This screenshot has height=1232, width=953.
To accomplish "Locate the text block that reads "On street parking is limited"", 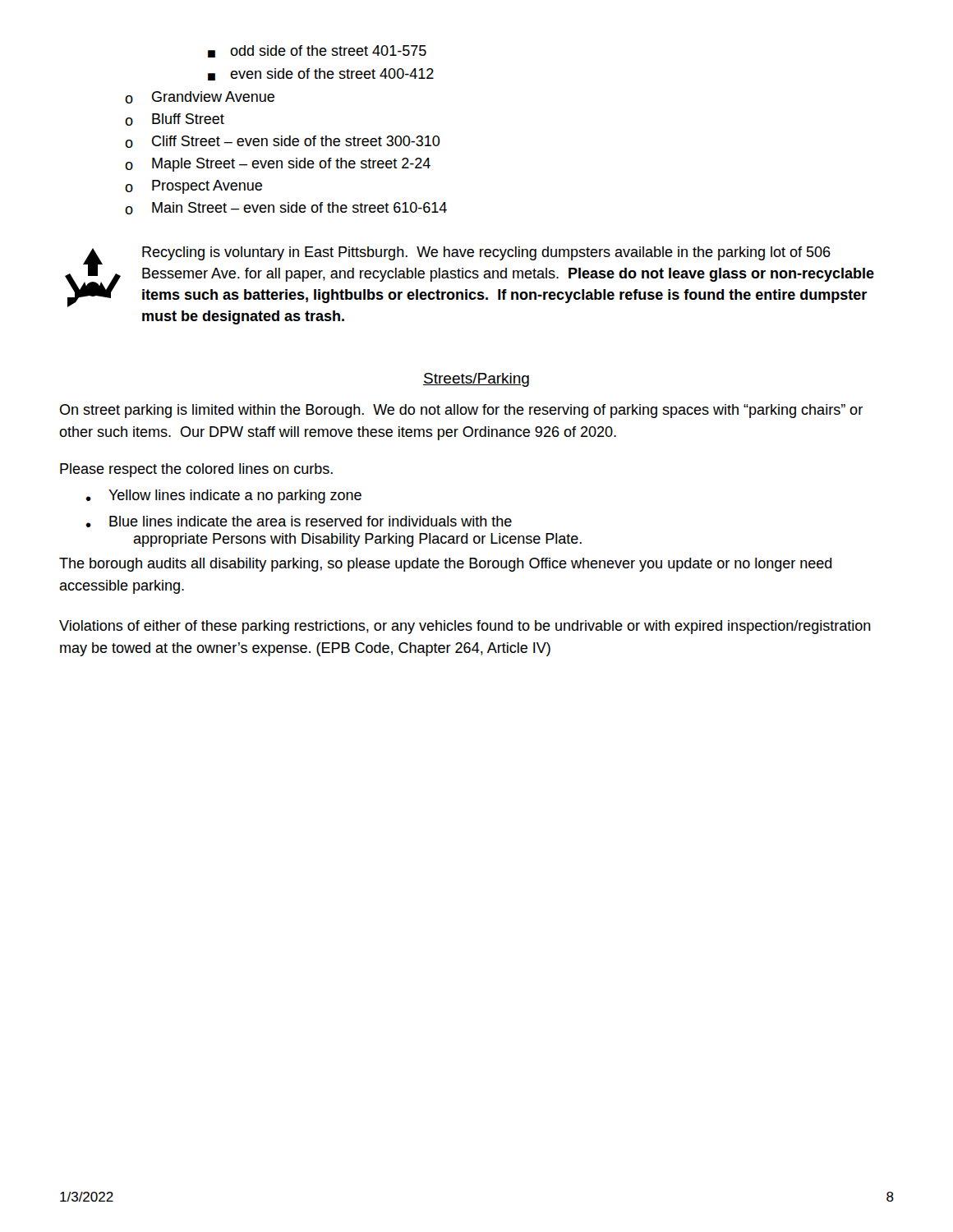I will 461,421.
